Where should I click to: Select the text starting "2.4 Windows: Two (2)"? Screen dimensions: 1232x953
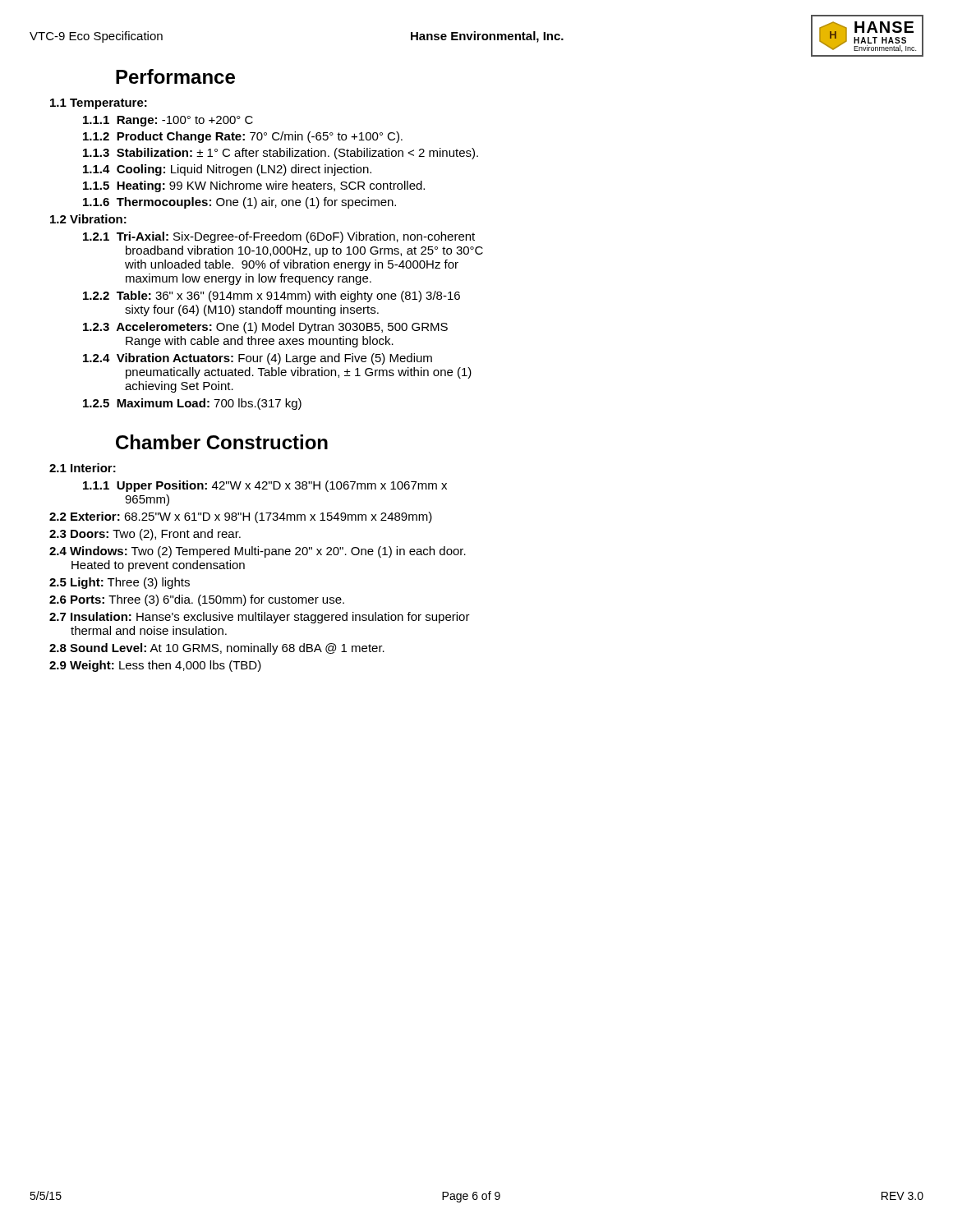tap(258, 558)
